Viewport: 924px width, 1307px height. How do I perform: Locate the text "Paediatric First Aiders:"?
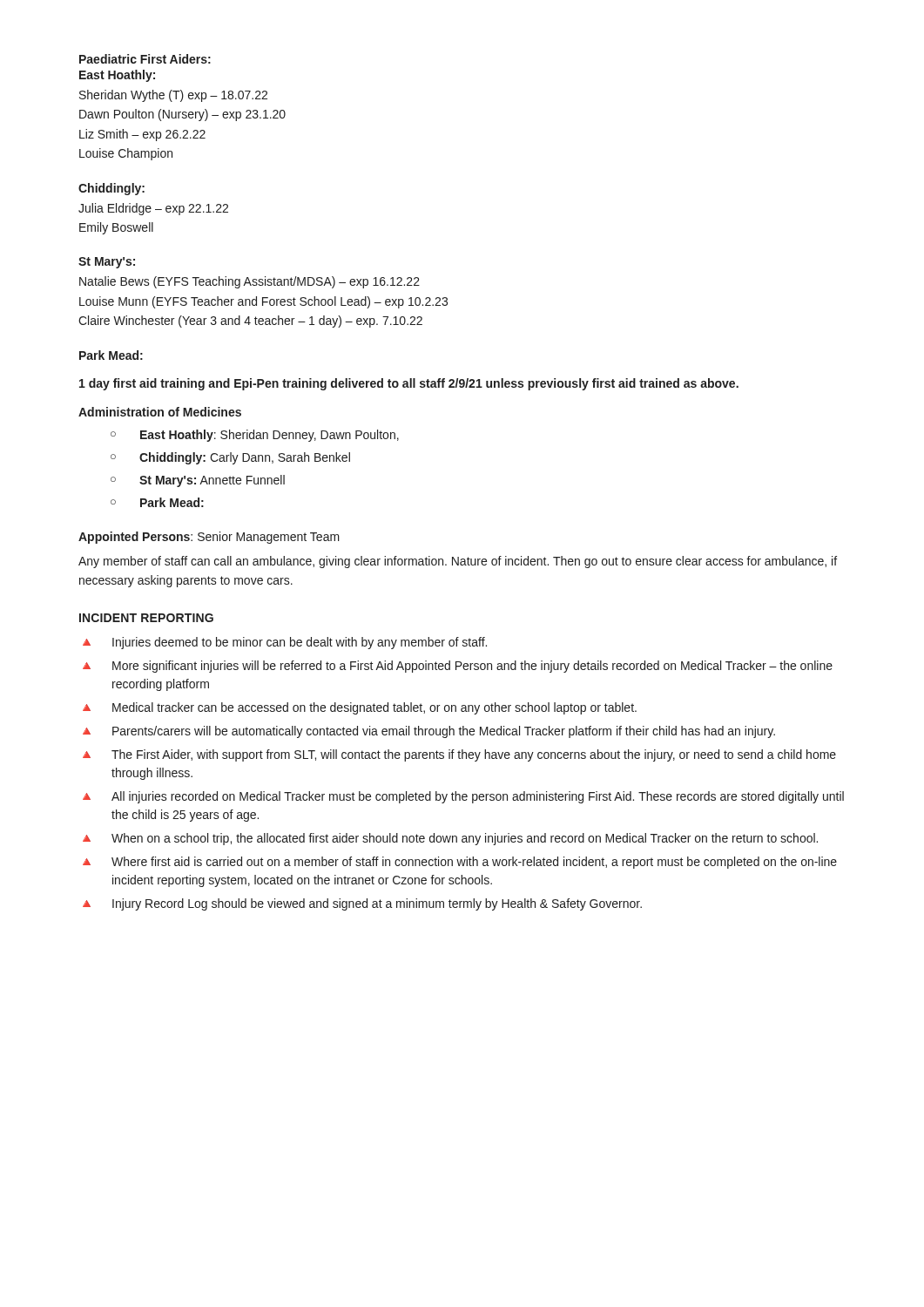coord(145,59)
